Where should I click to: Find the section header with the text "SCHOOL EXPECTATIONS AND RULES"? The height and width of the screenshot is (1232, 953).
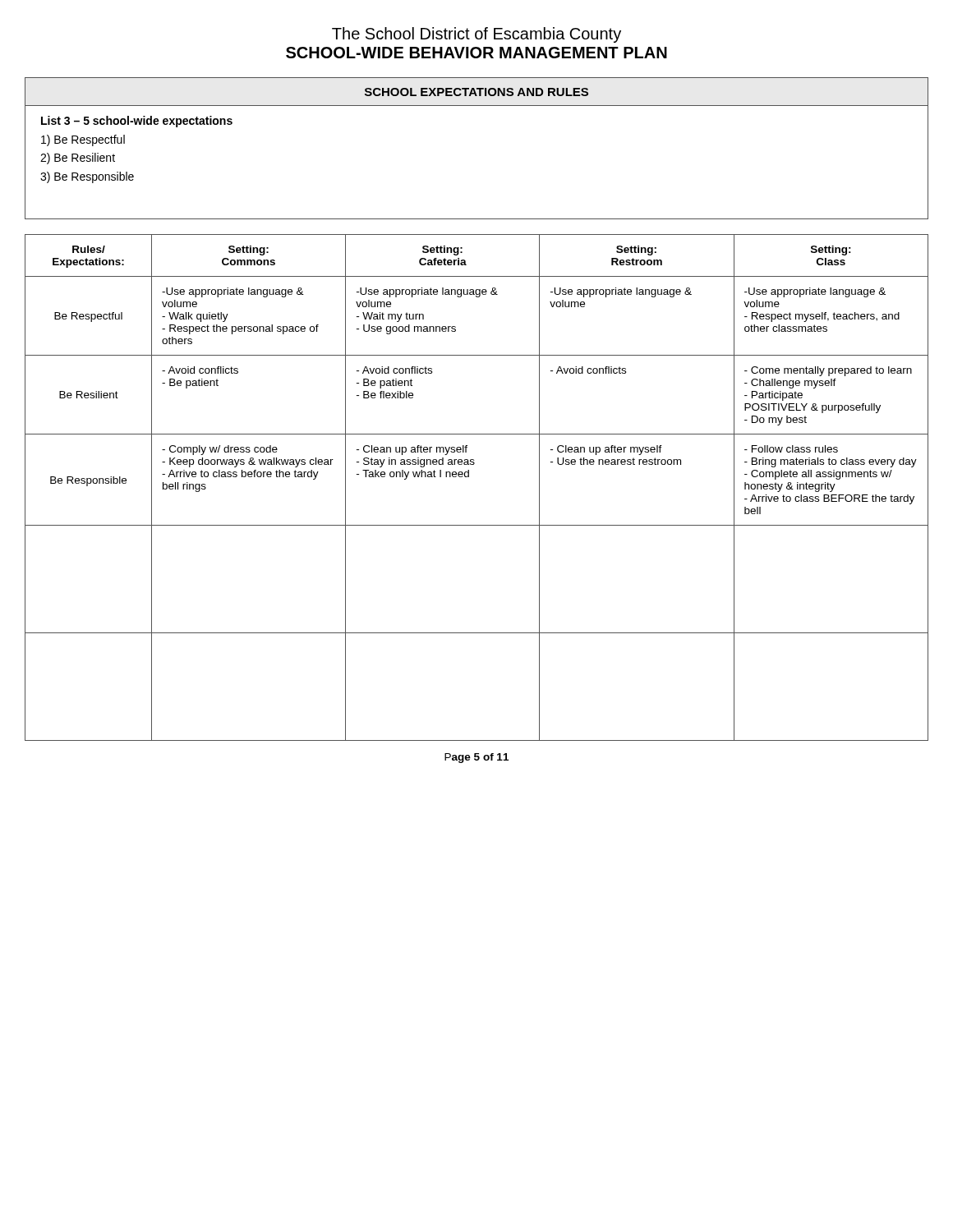click(476, 92)
